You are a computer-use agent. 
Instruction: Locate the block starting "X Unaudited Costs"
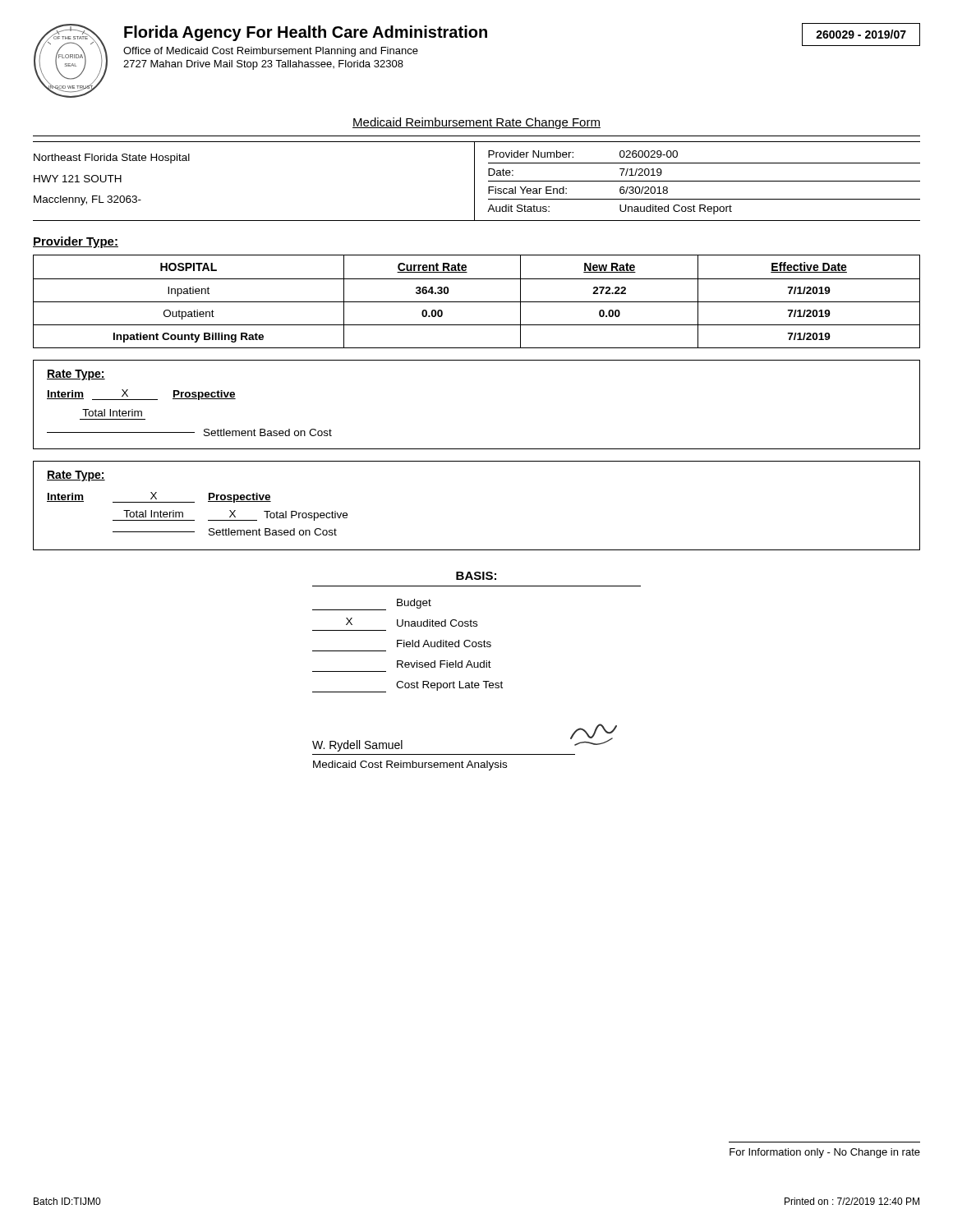(395, 623)
